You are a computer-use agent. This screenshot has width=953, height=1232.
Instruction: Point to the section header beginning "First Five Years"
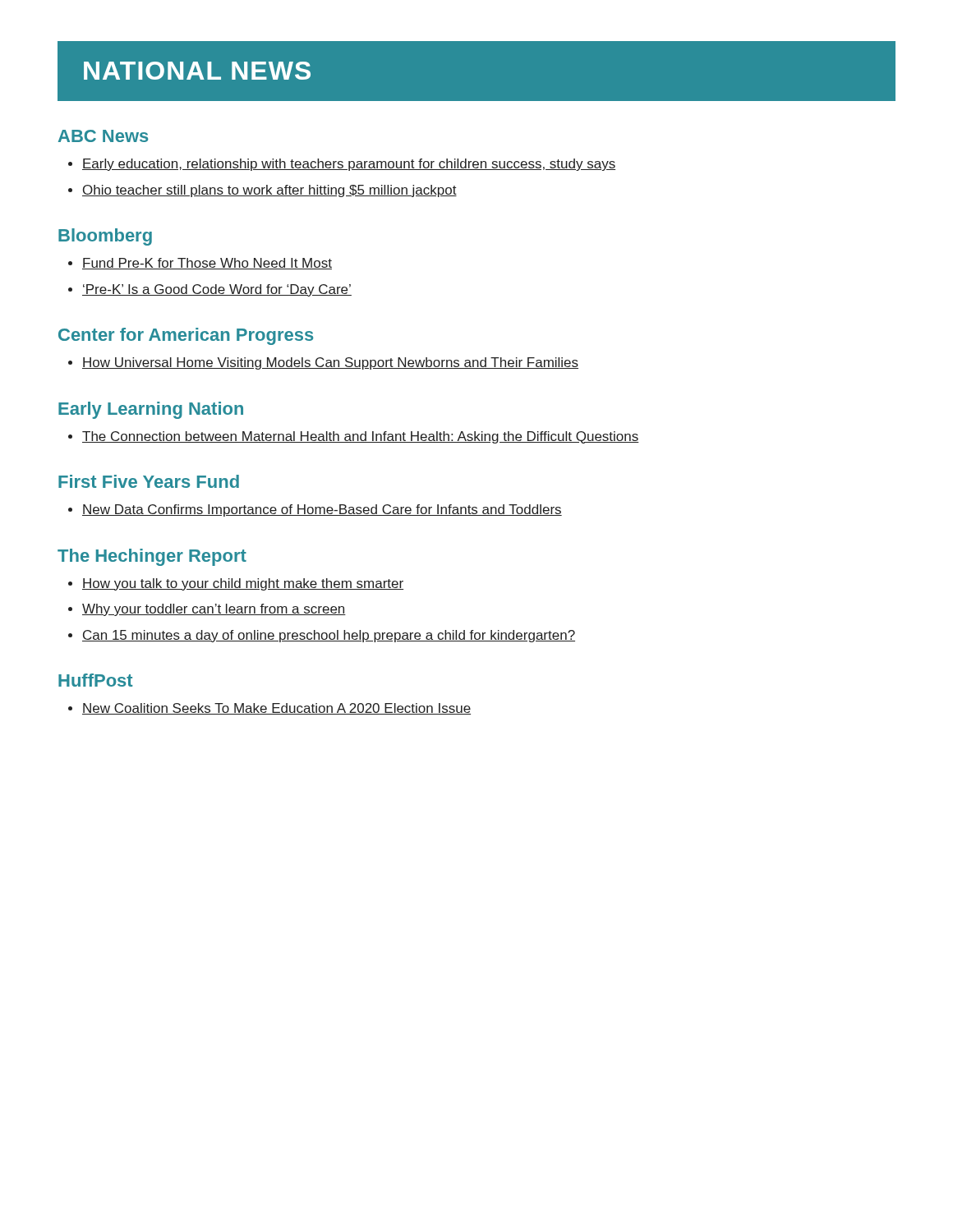tap(149, 482)
